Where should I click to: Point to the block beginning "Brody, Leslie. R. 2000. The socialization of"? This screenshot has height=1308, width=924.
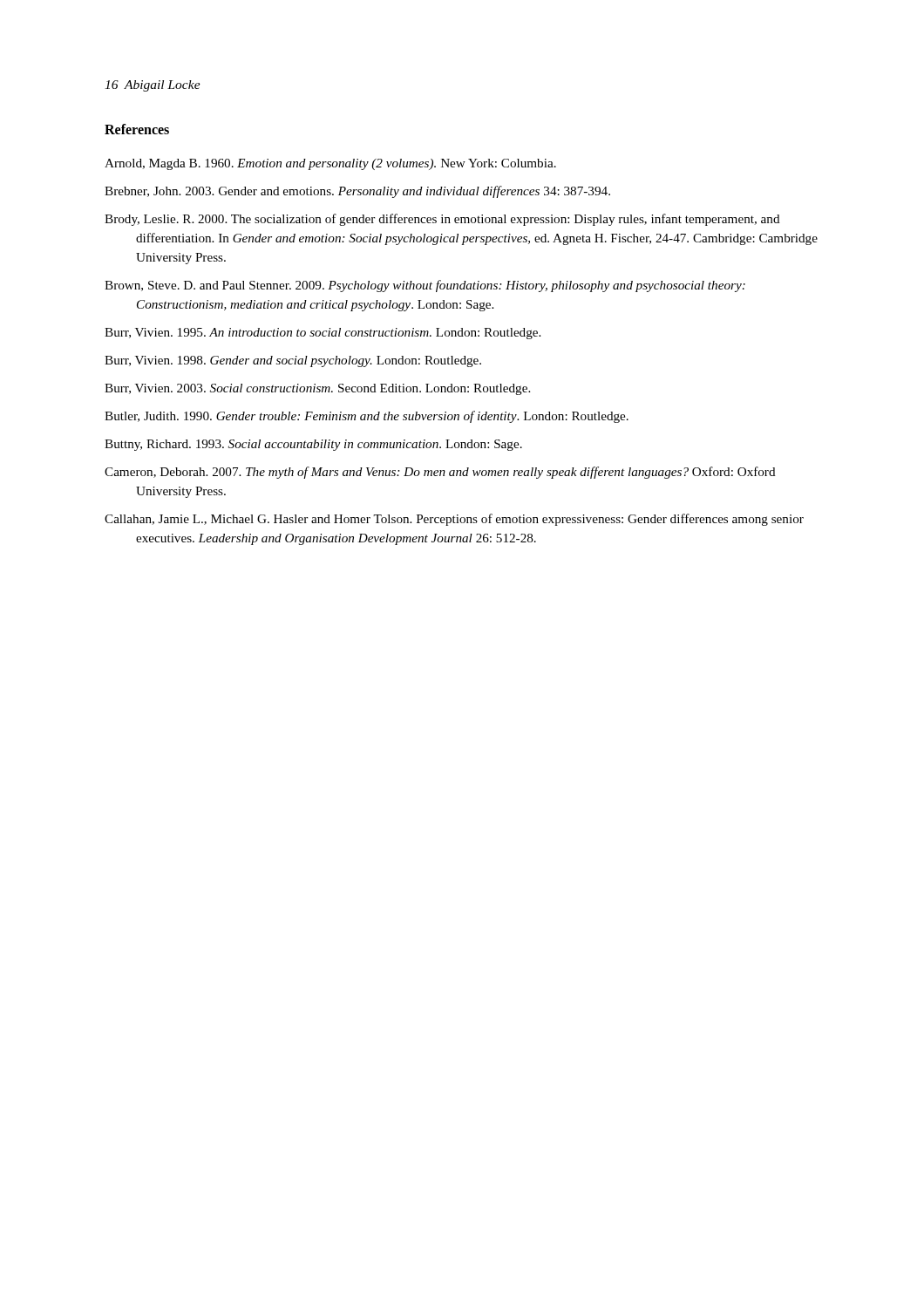click(x=461, y=238)
